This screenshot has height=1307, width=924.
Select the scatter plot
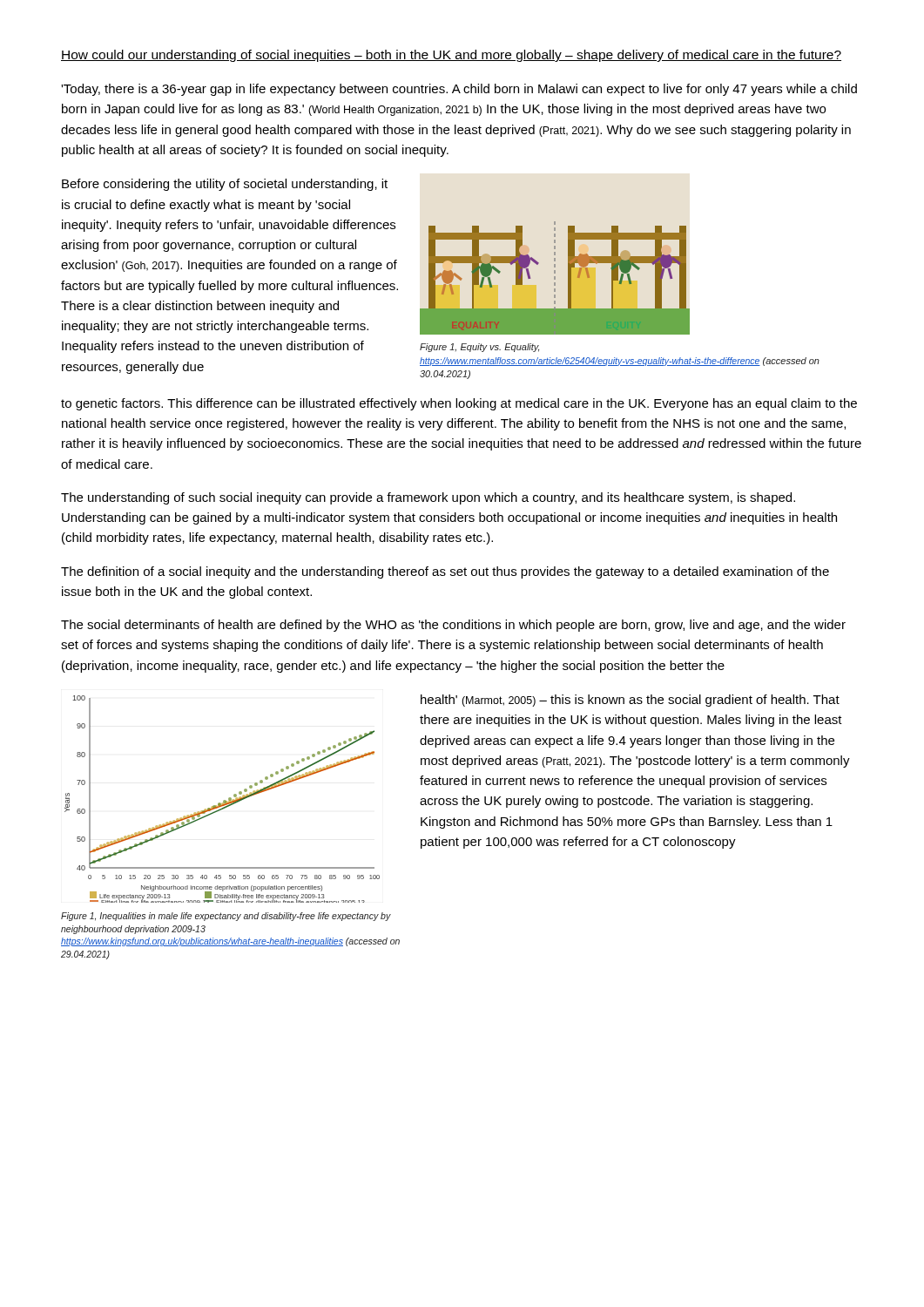231,797
